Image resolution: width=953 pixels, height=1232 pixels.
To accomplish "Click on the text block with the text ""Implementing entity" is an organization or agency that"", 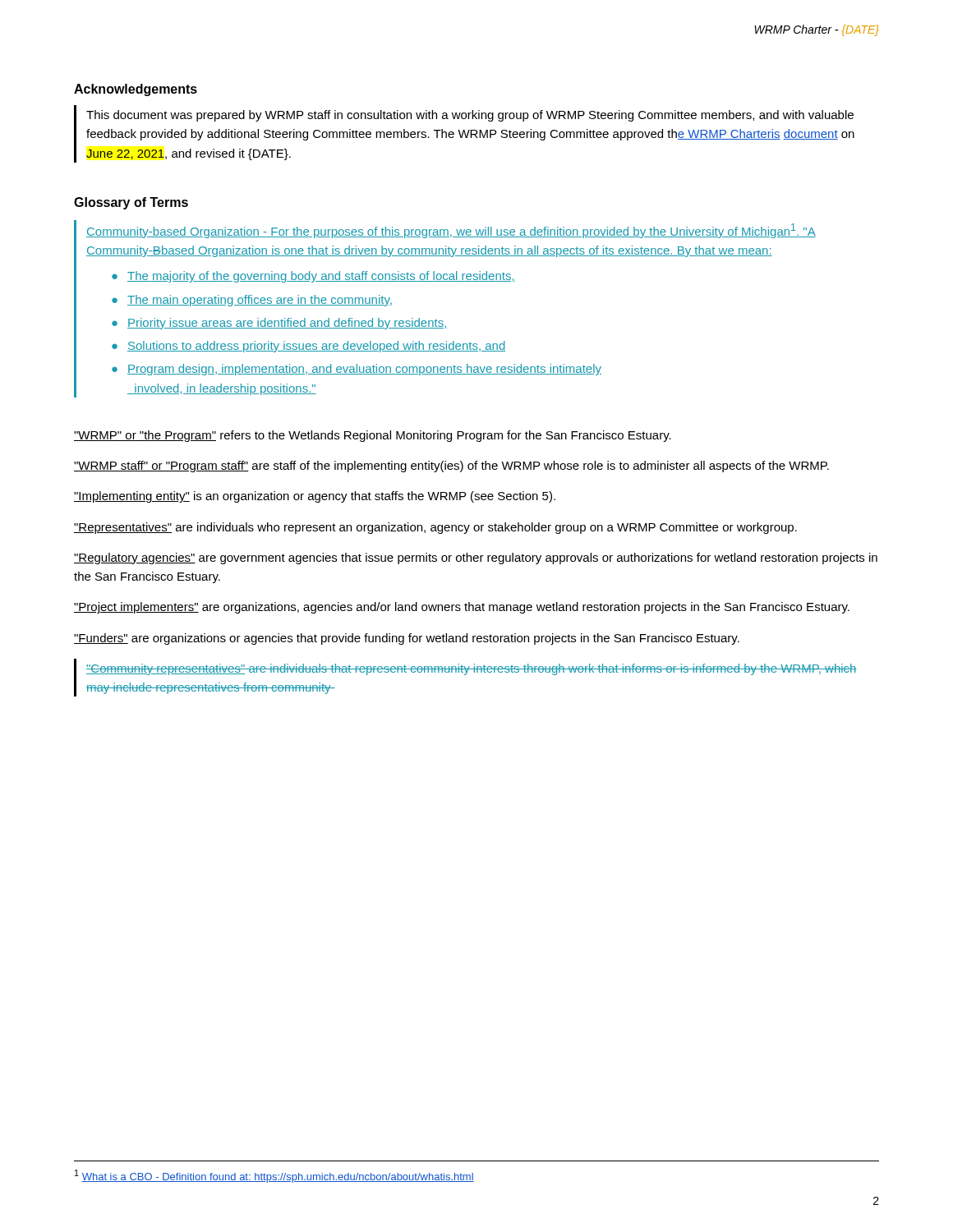I will (x=315, y=496).
